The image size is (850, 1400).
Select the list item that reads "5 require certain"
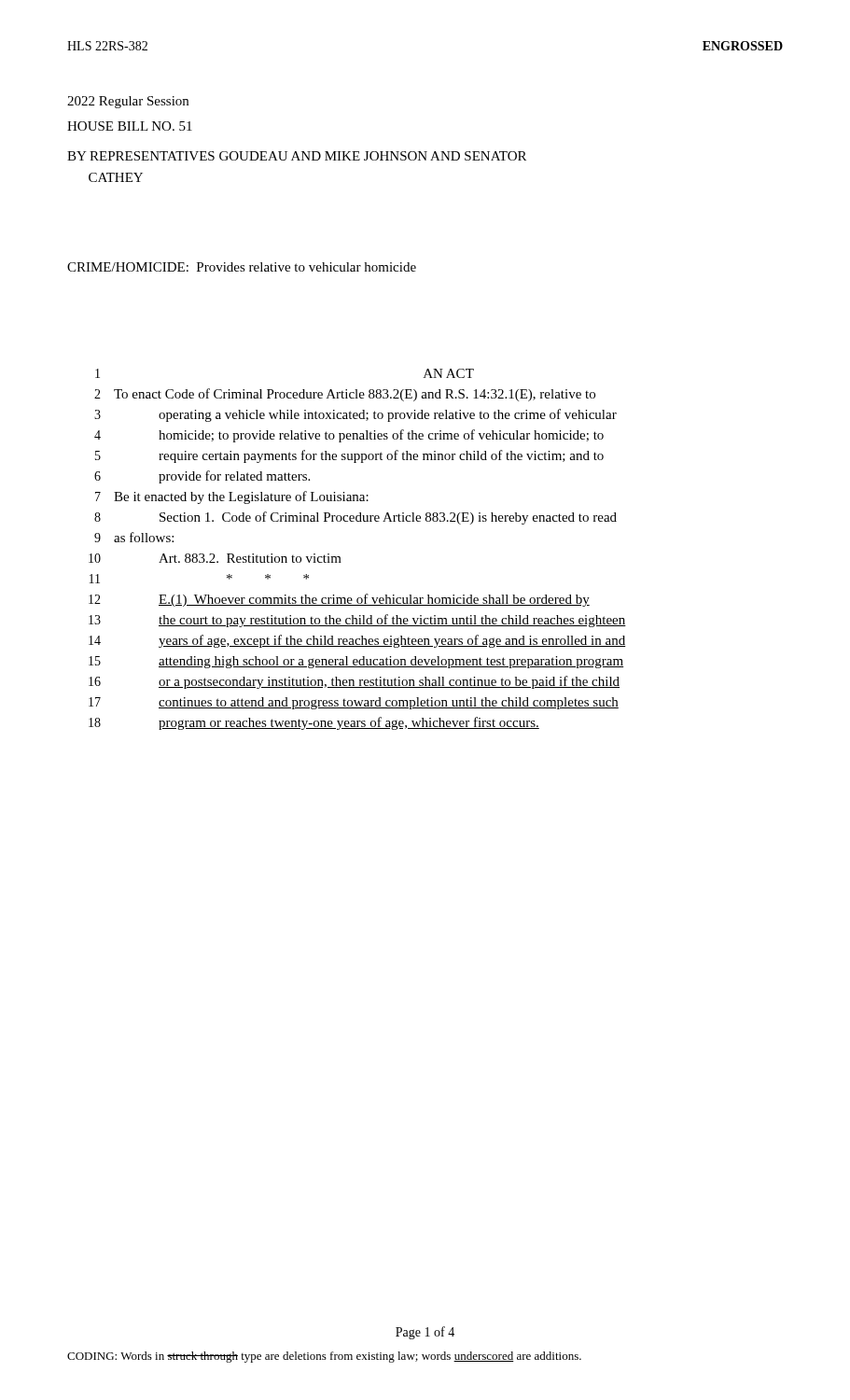[x=425, y=456]
